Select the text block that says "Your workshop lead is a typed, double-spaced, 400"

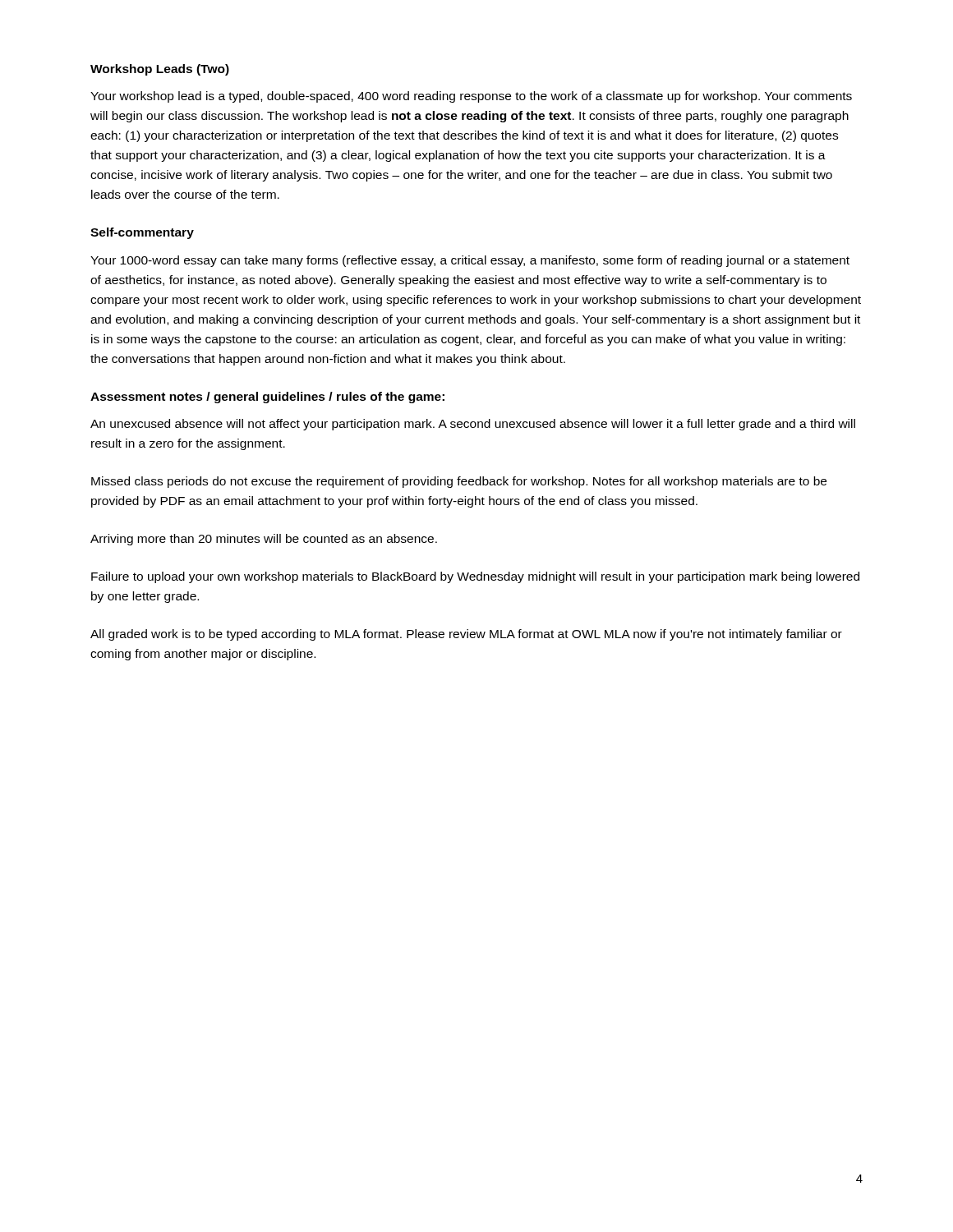point(471,145)
